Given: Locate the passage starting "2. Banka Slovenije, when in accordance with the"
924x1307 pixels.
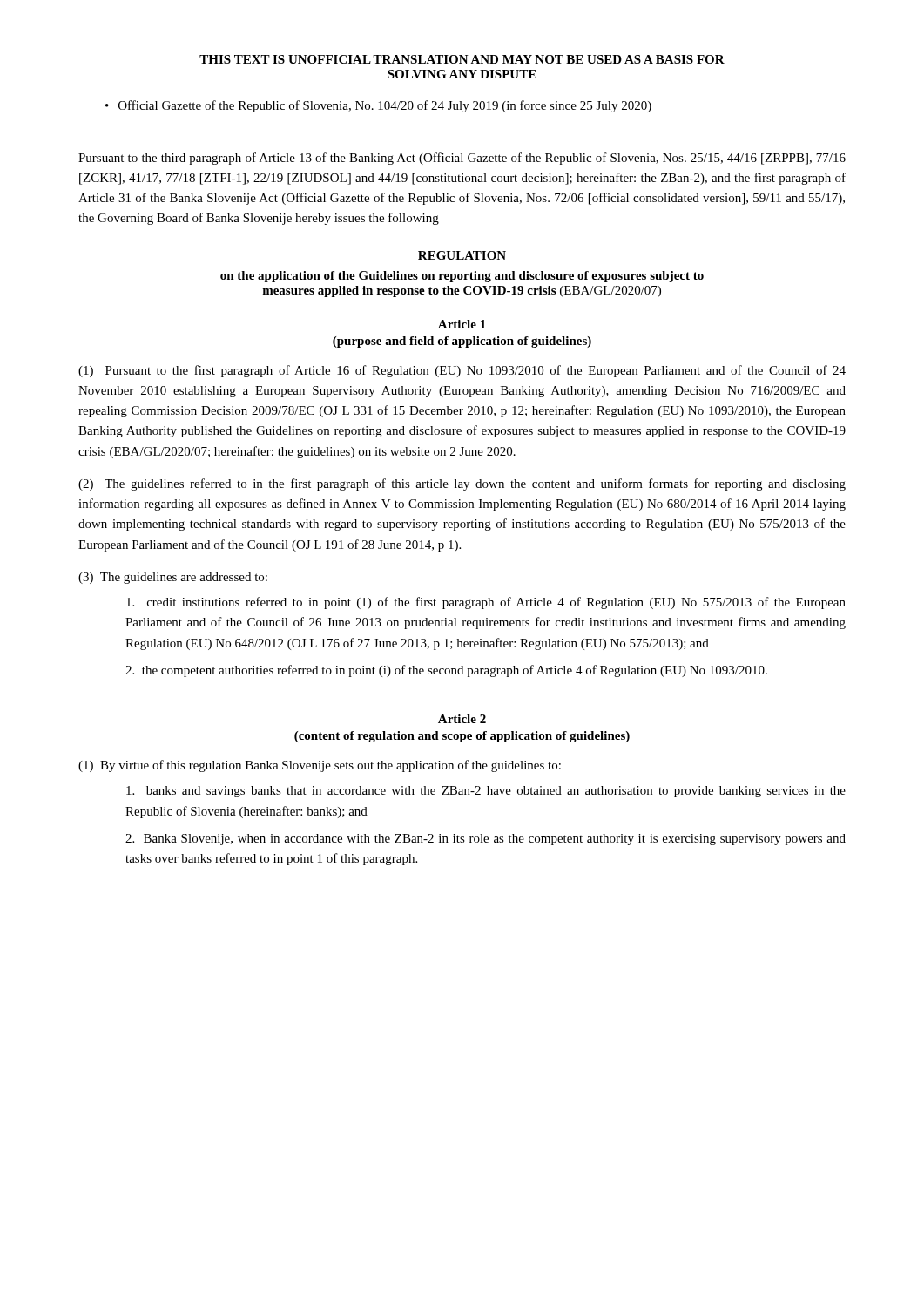Looking at the screenshot, I should 486,848.
